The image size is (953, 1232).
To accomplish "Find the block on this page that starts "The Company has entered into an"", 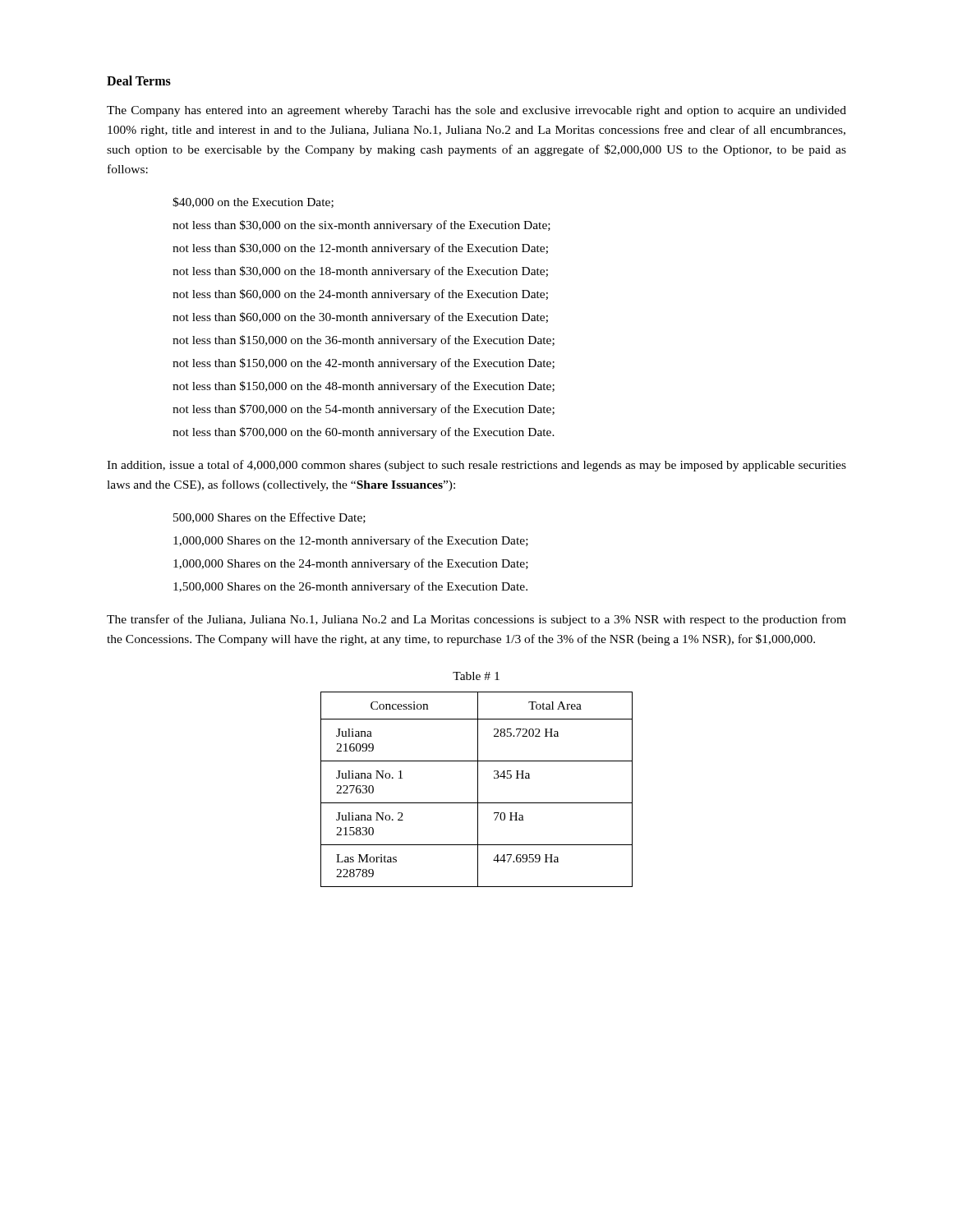I will click(476, 139).
